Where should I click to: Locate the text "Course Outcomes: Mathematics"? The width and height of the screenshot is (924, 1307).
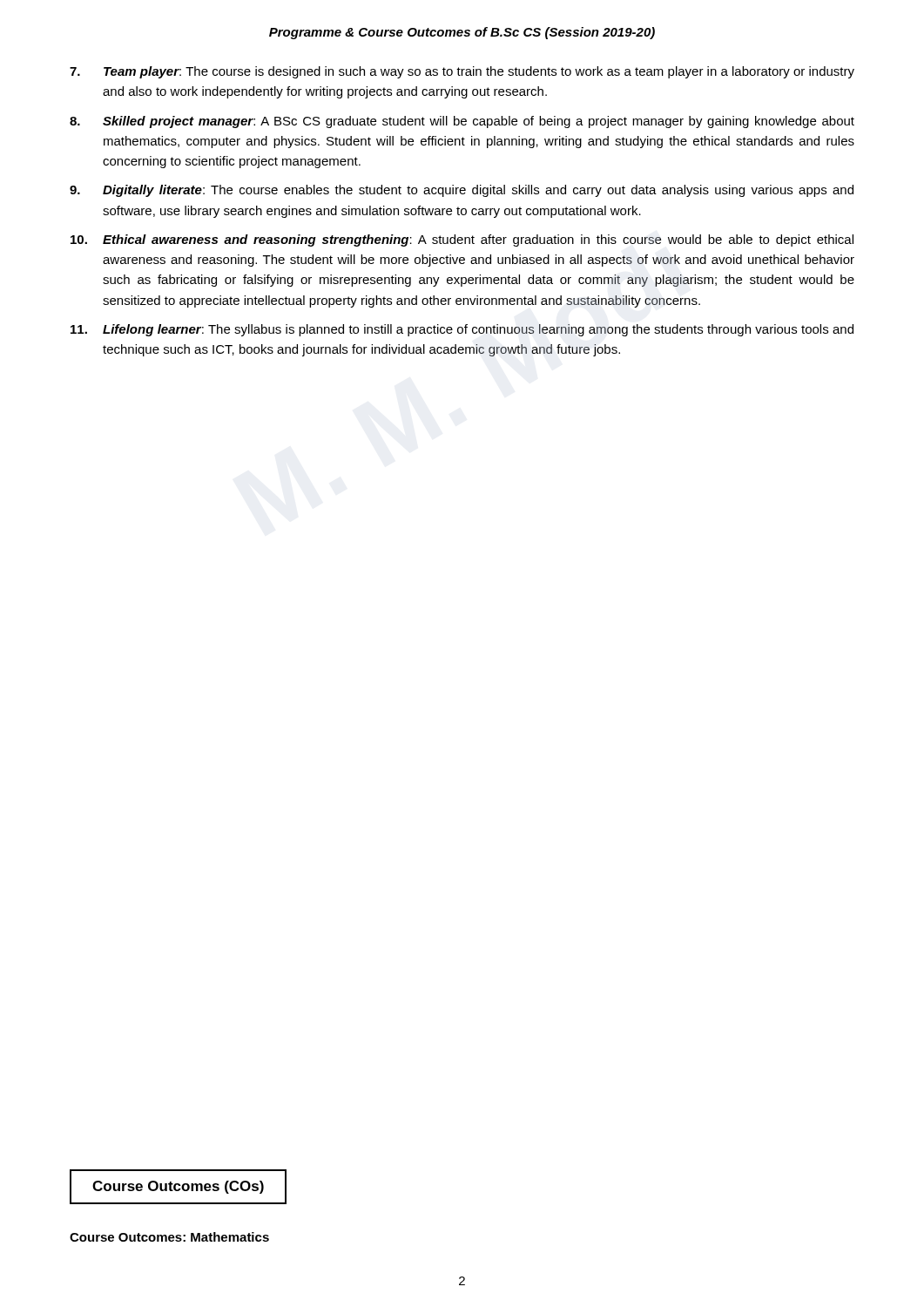(x=170, y=1237)
